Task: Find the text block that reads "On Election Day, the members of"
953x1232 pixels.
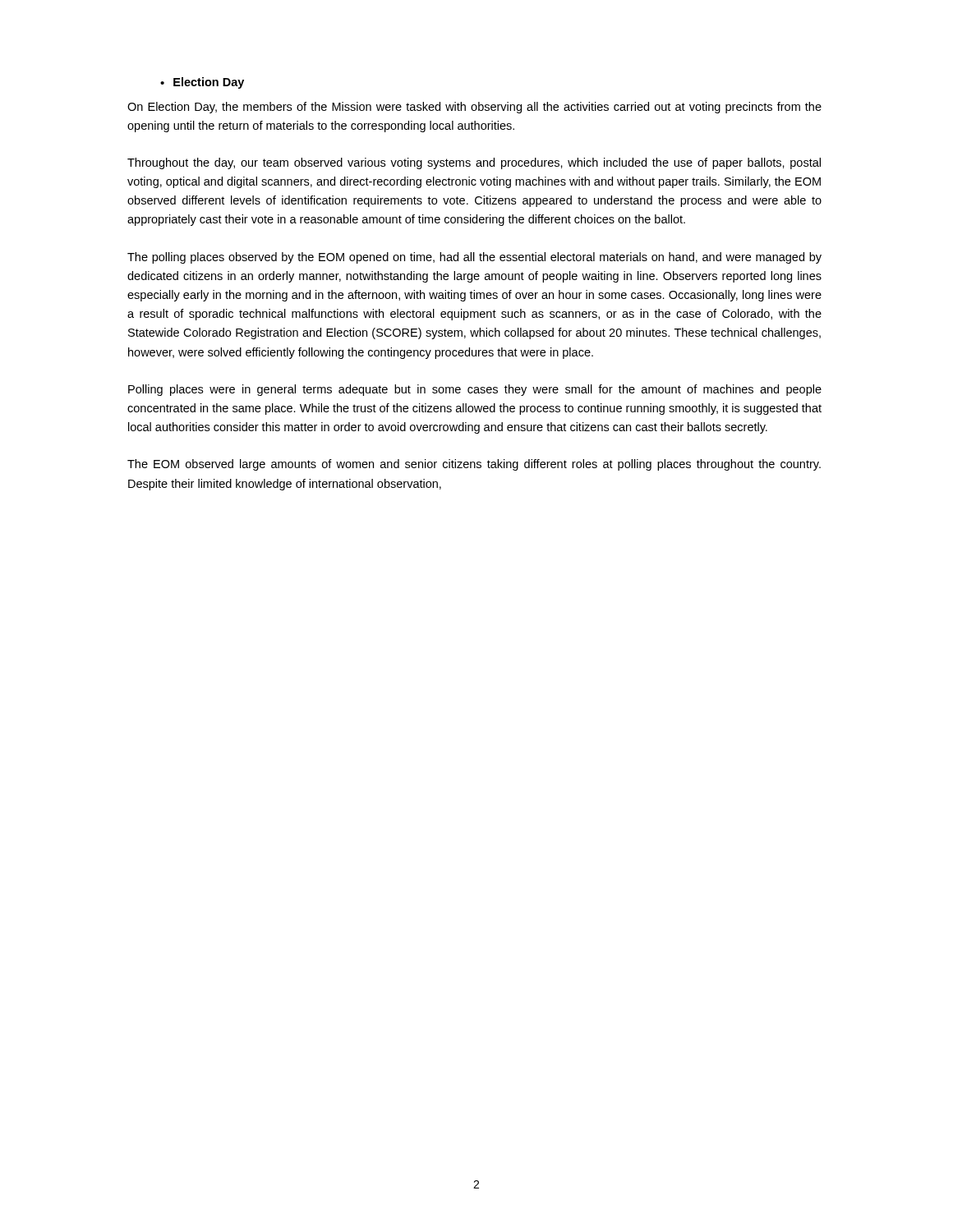Action: point(474,116)
